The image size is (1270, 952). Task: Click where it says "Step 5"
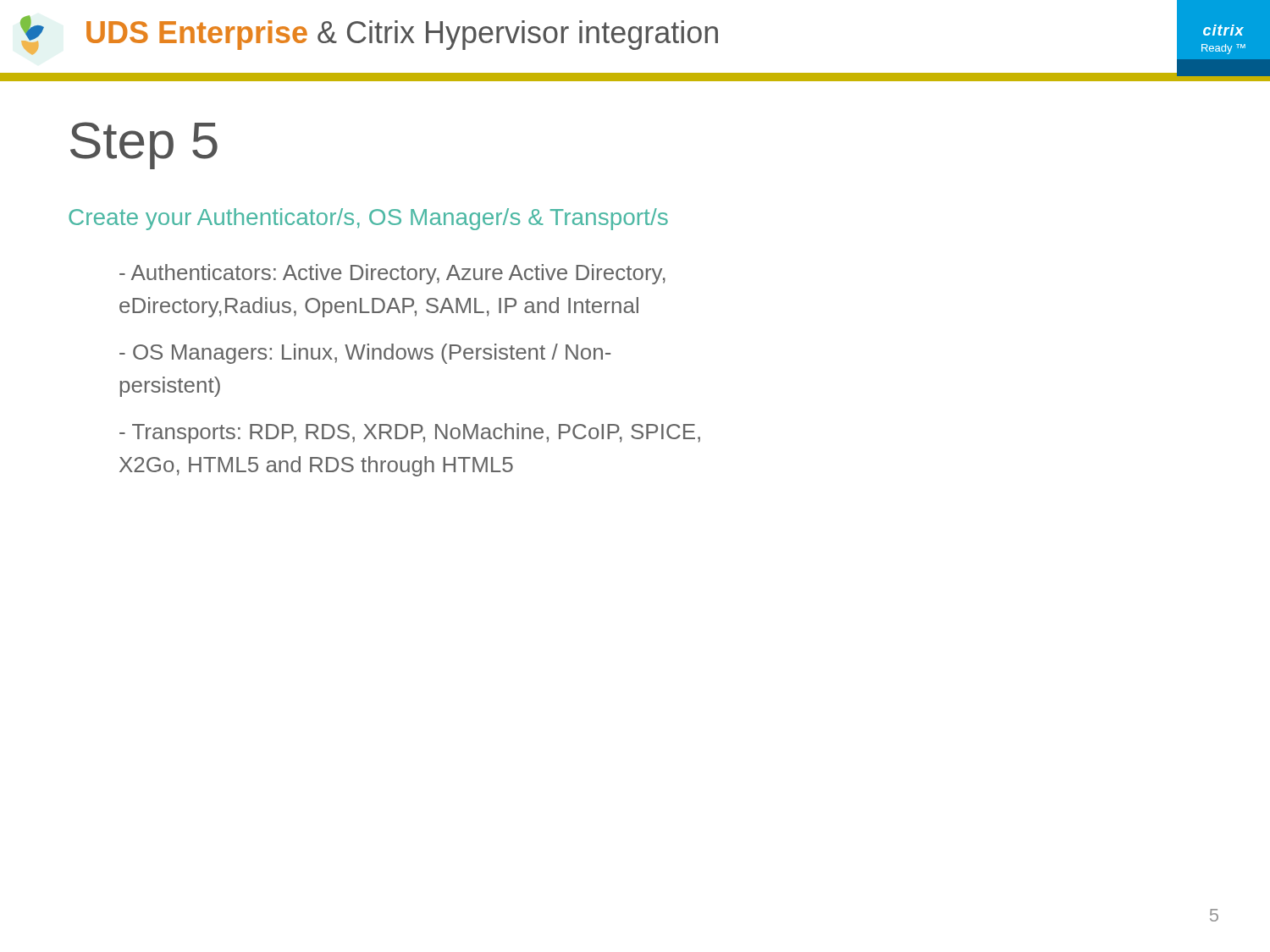click(x=144, y=140)
